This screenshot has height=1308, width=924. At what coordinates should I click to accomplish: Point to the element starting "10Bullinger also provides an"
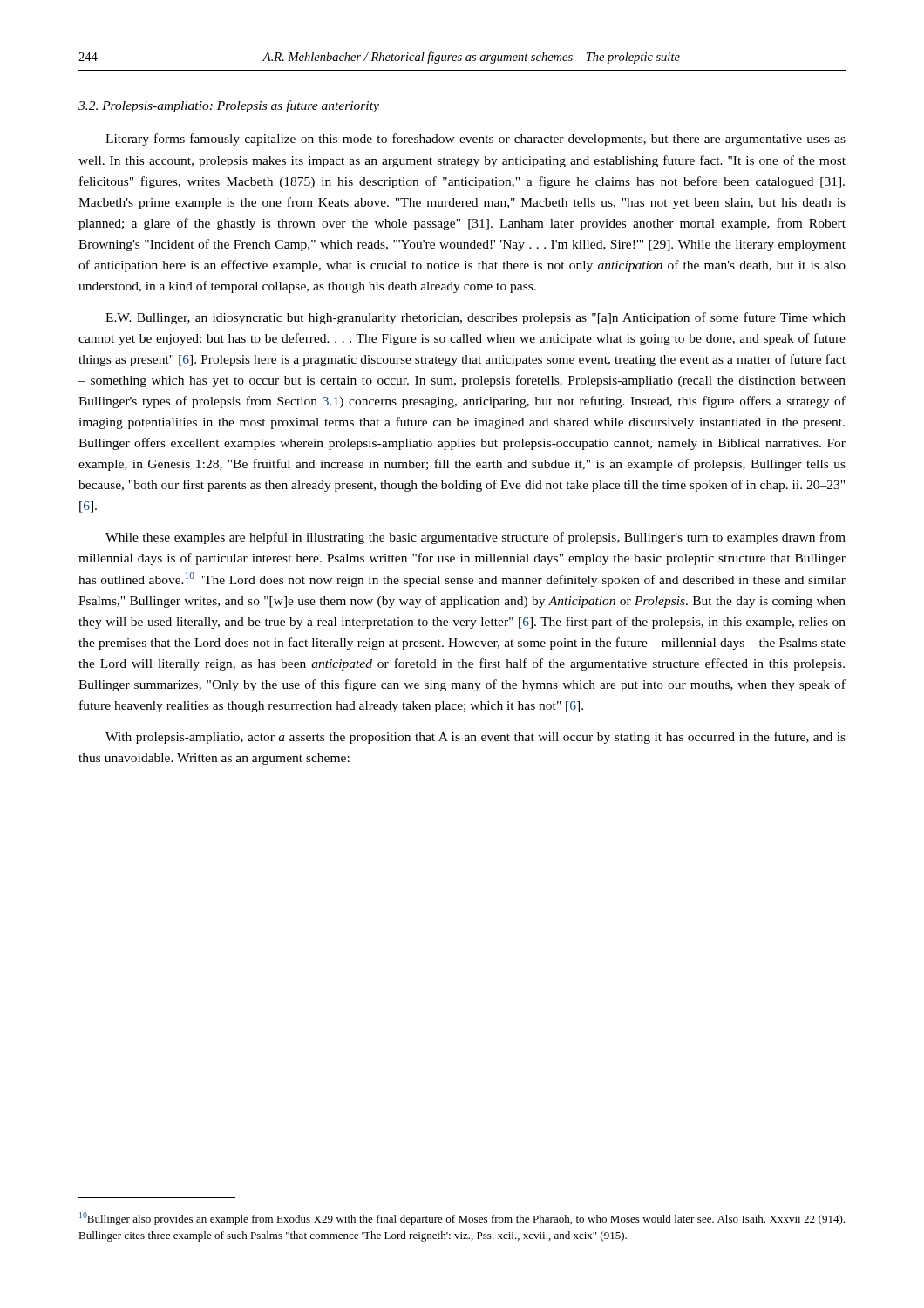(x=462, y=1227)
